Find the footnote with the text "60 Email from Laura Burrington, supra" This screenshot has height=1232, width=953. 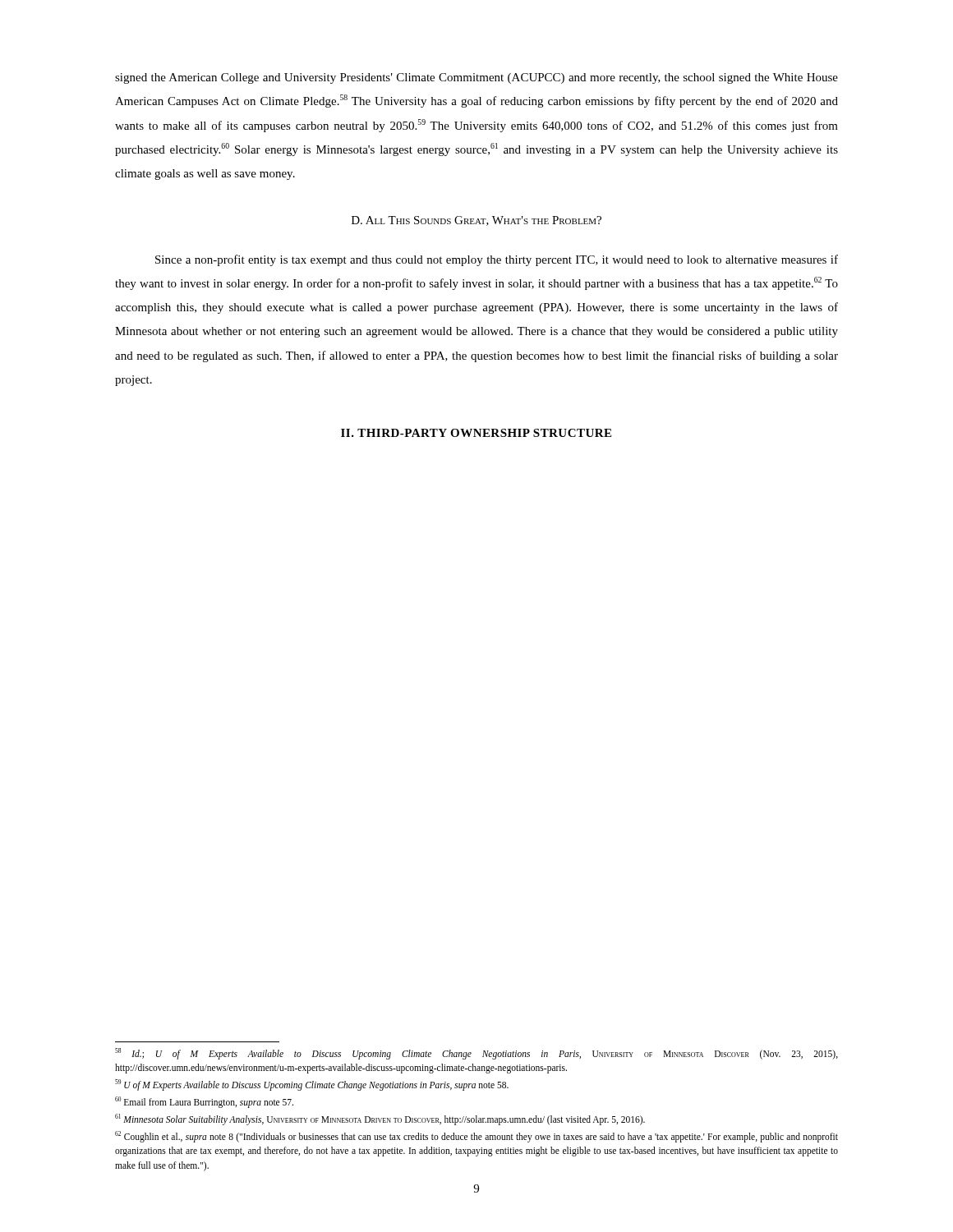(205, 1101)
